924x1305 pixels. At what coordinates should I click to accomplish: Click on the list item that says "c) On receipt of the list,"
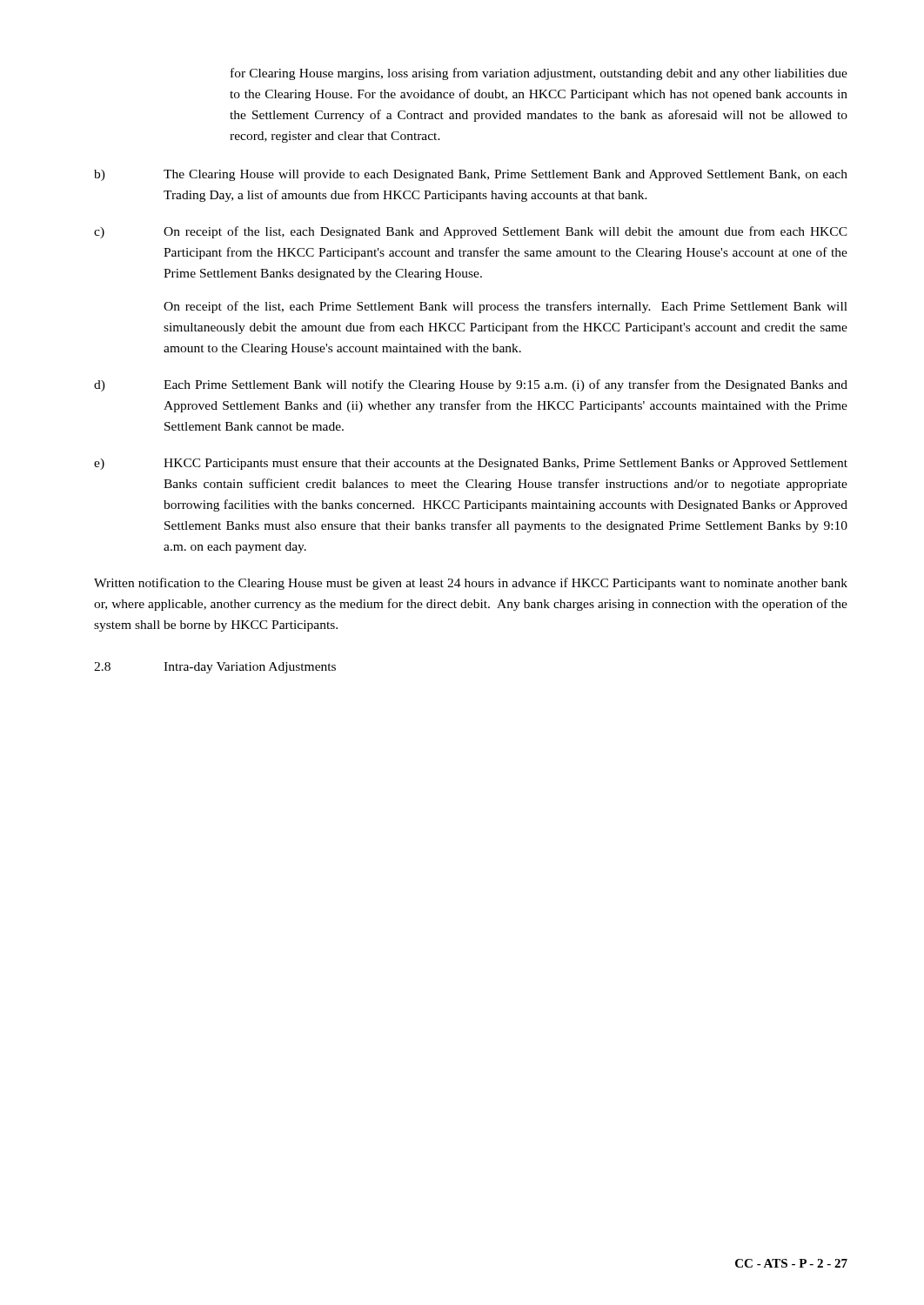click(471, 290)
